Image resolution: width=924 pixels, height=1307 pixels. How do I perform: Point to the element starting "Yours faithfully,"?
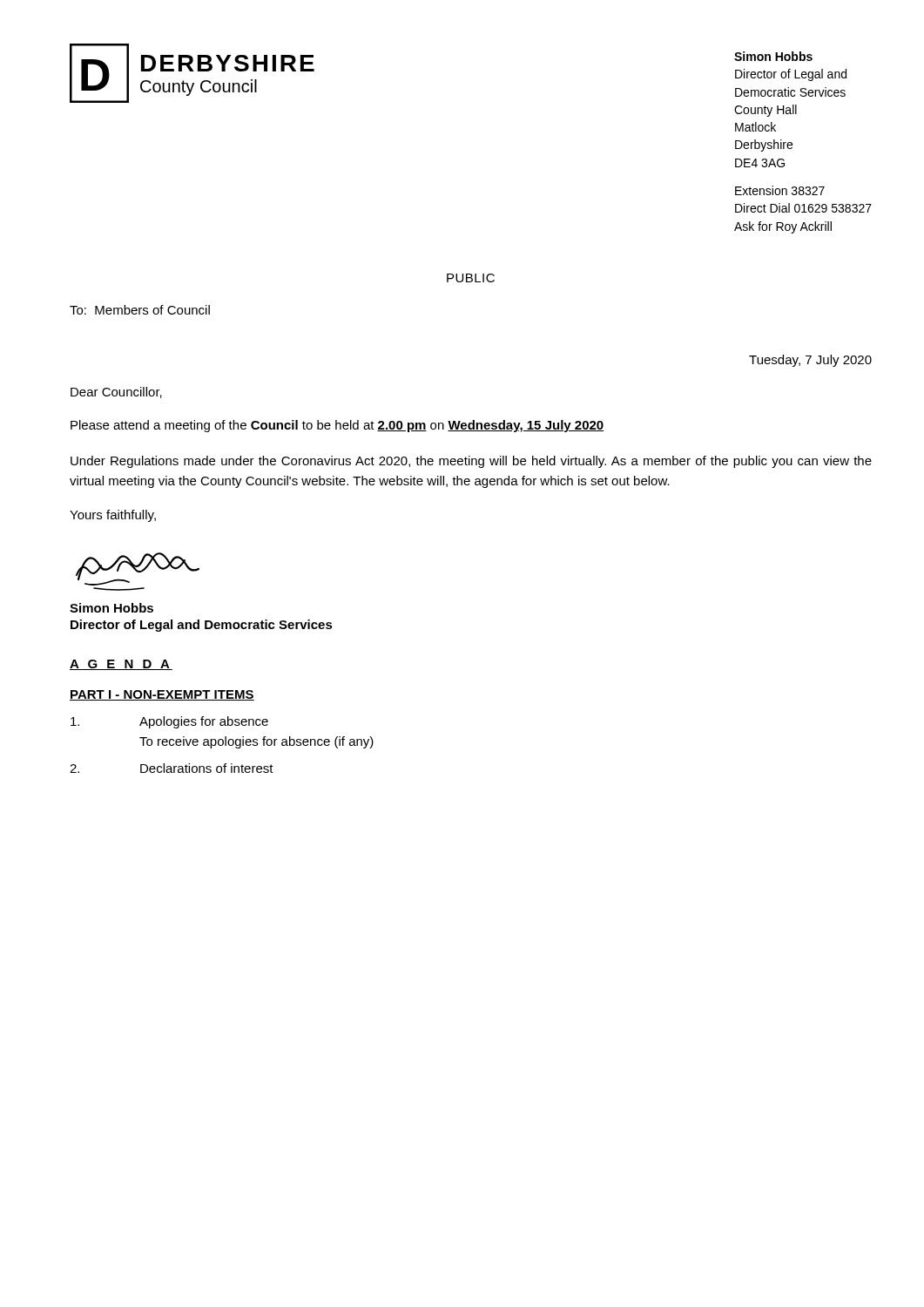point(113,514)
